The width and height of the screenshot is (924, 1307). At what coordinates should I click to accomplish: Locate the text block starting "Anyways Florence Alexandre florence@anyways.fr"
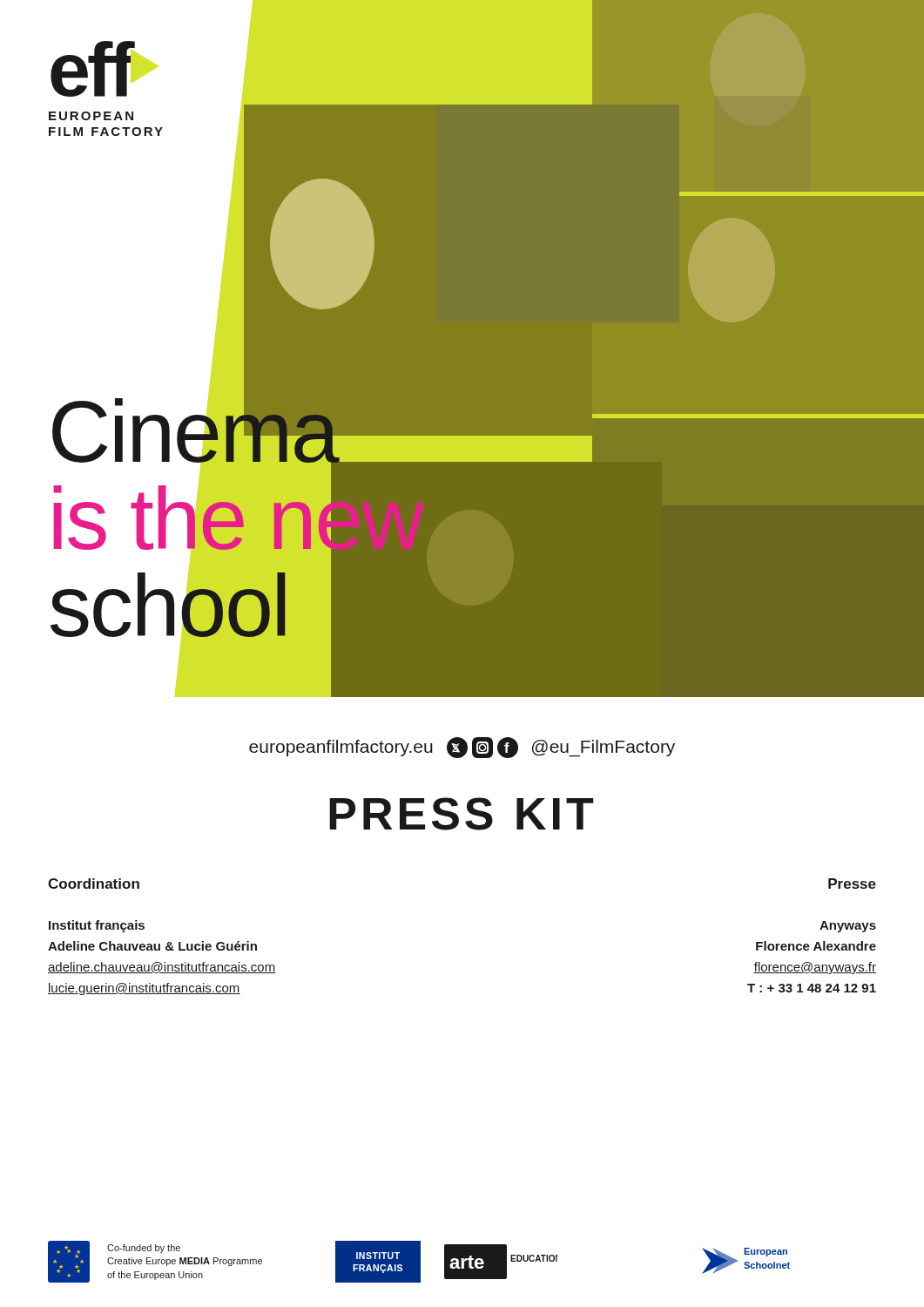click(x=812, y=956)
